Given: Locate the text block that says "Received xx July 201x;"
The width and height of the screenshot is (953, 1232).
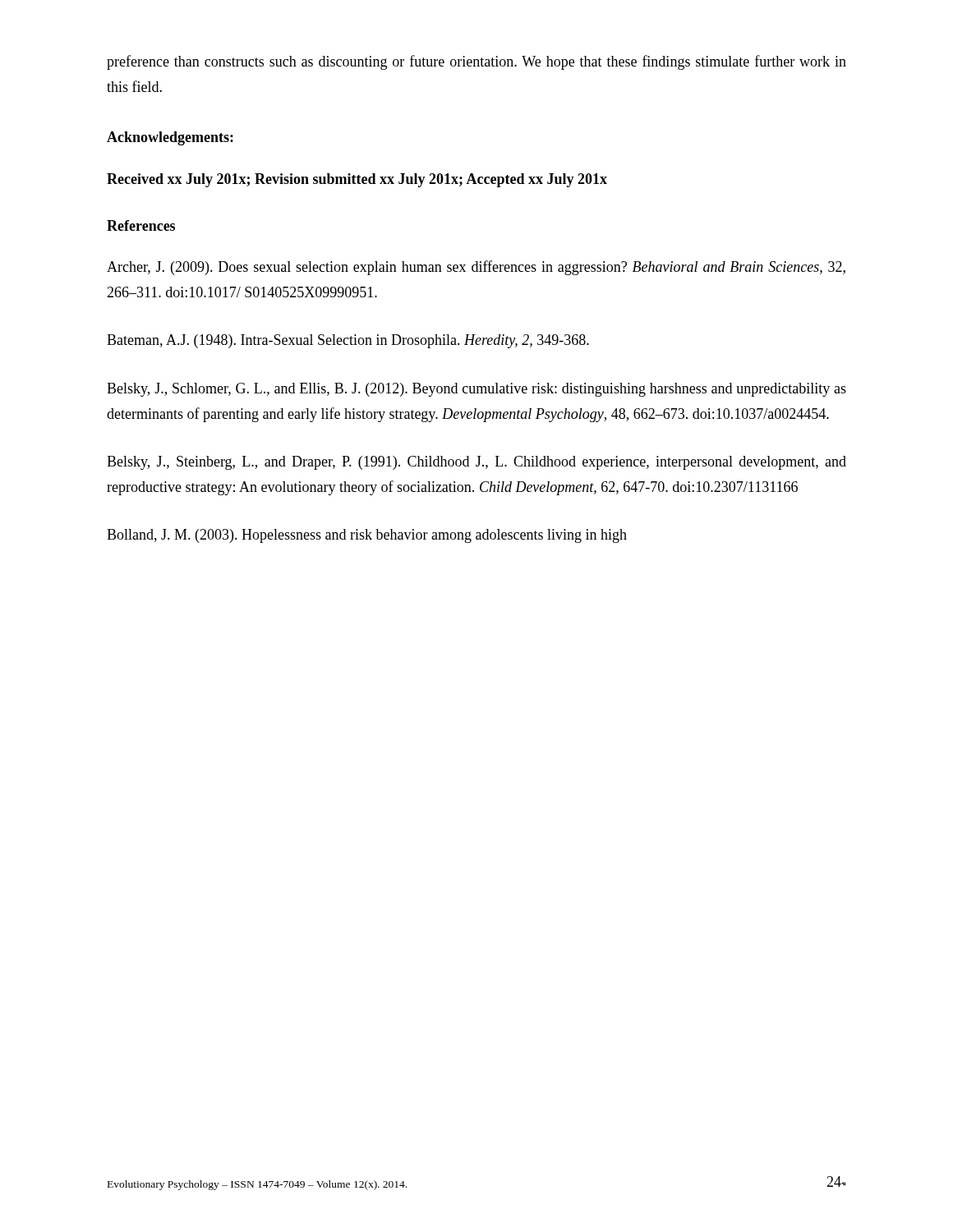Looking at the screenshot, I should click(x=357, y=179).
